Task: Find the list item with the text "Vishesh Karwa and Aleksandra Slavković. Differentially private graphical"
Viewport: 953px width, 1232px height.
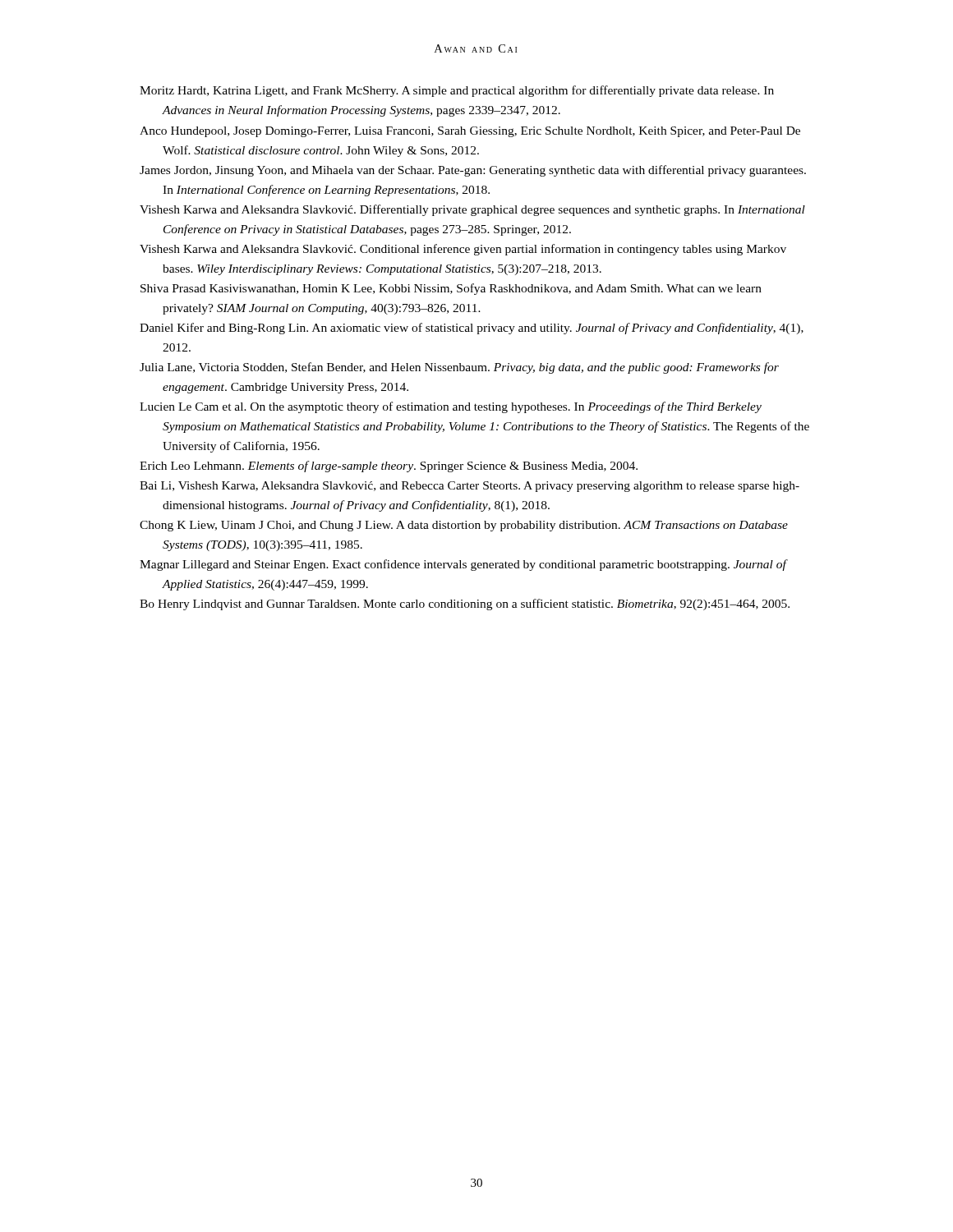Action: 472,219
